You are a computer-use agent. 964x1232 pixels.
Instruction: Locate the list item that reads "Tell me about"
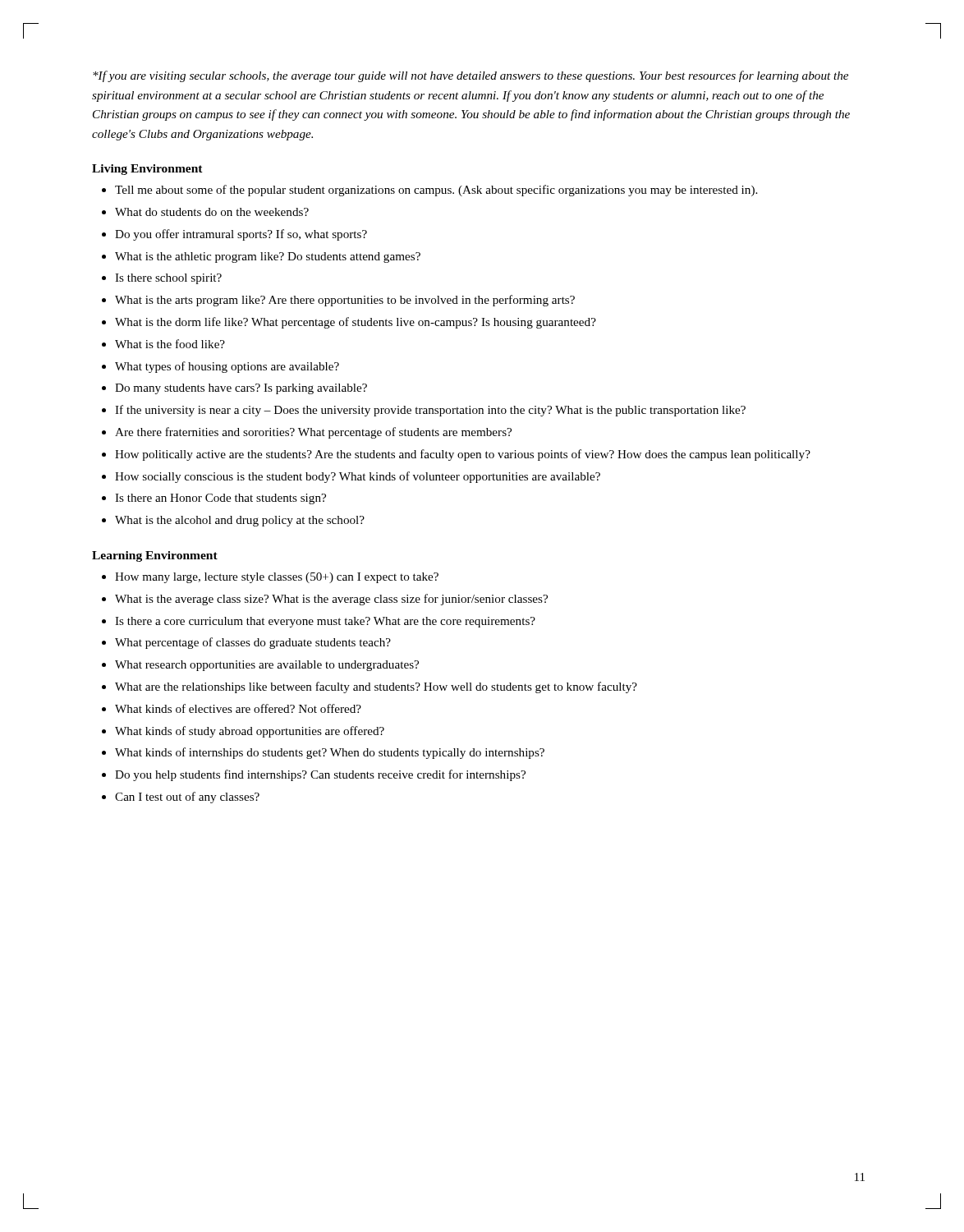pyautogui.click(x=437, y=190)
